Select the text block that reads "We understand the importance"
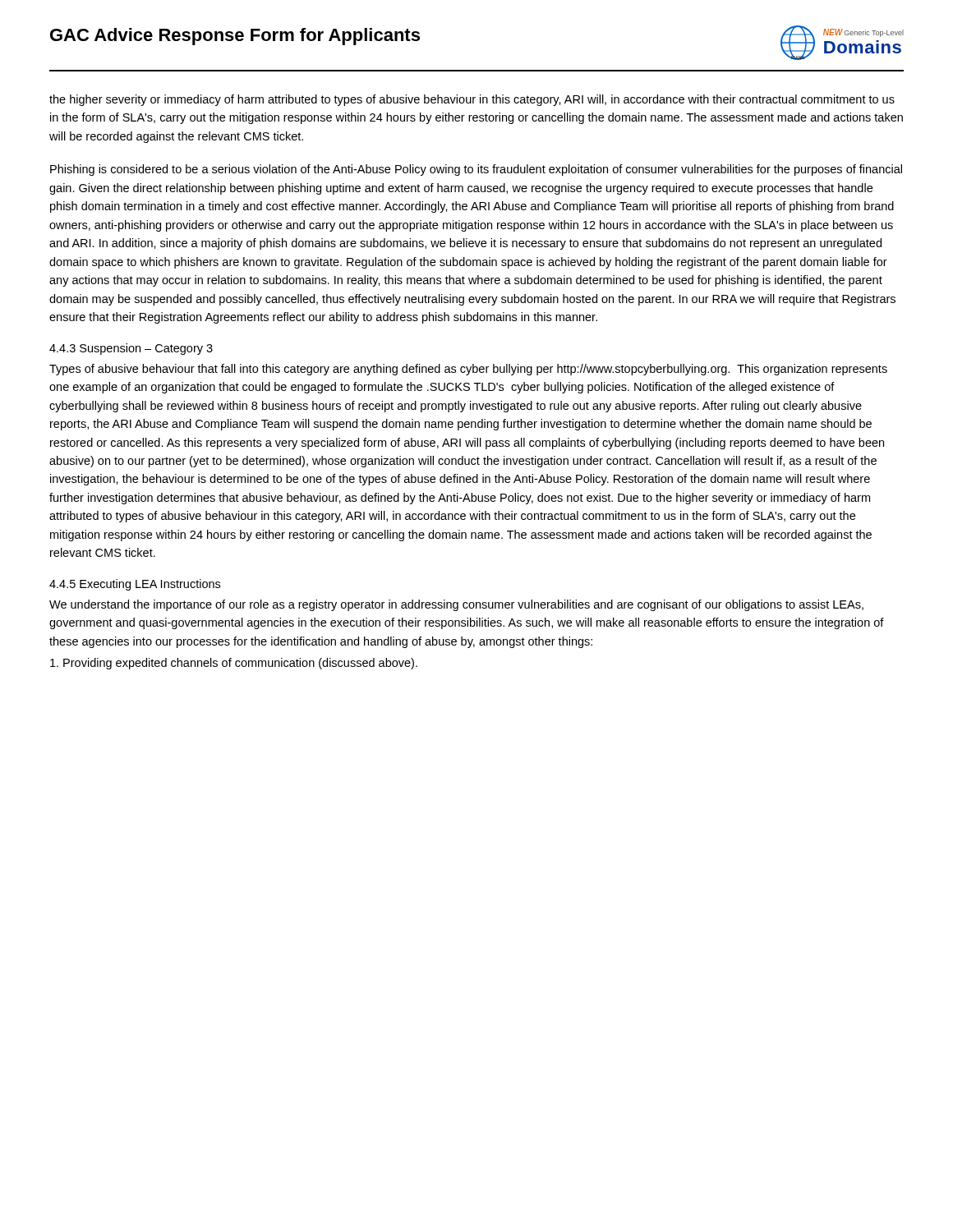 pos(466,623)
